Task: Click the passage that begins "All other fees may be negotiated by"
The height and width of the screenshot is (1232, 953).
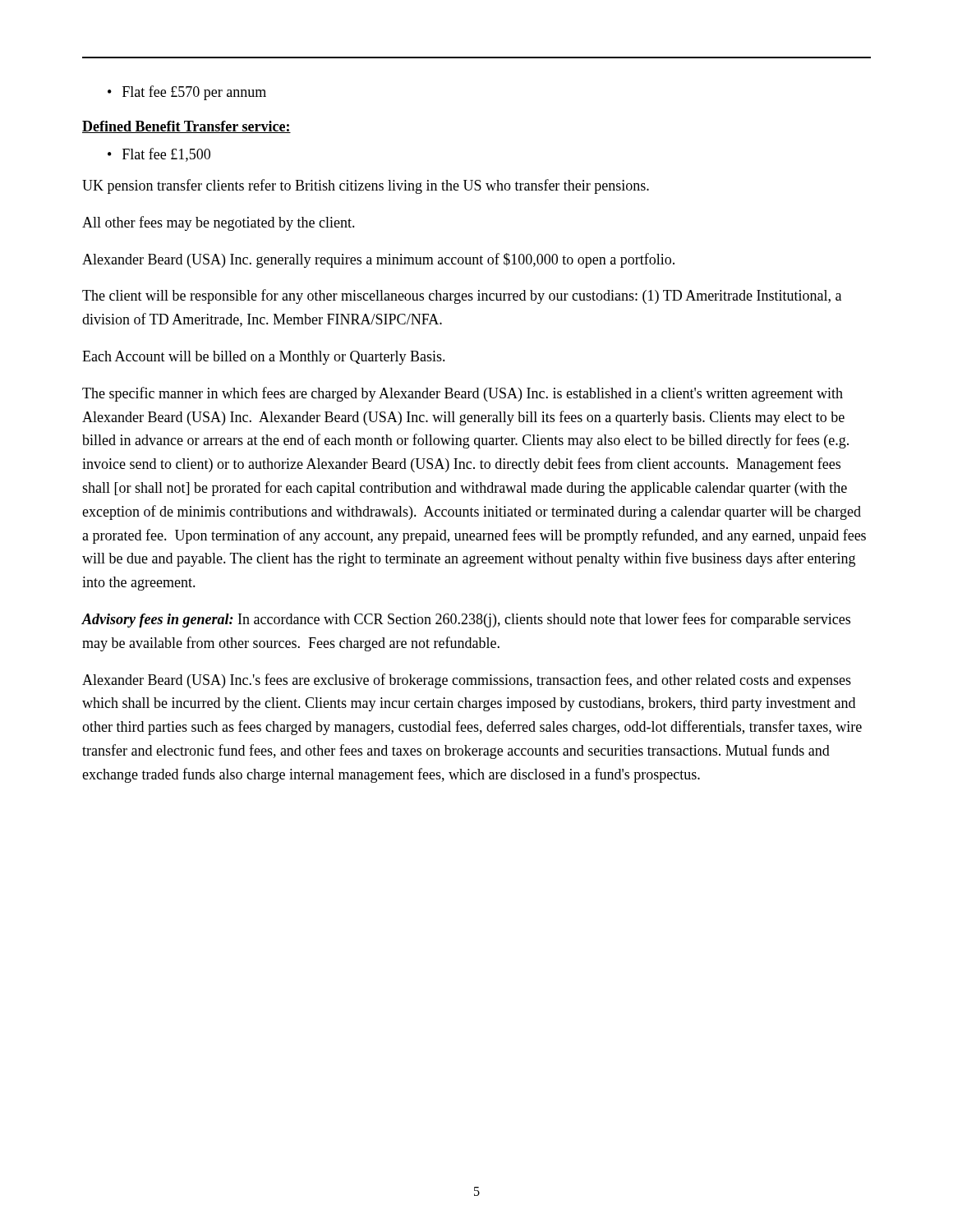Action: pyautogui.click(x=219, y=222)
